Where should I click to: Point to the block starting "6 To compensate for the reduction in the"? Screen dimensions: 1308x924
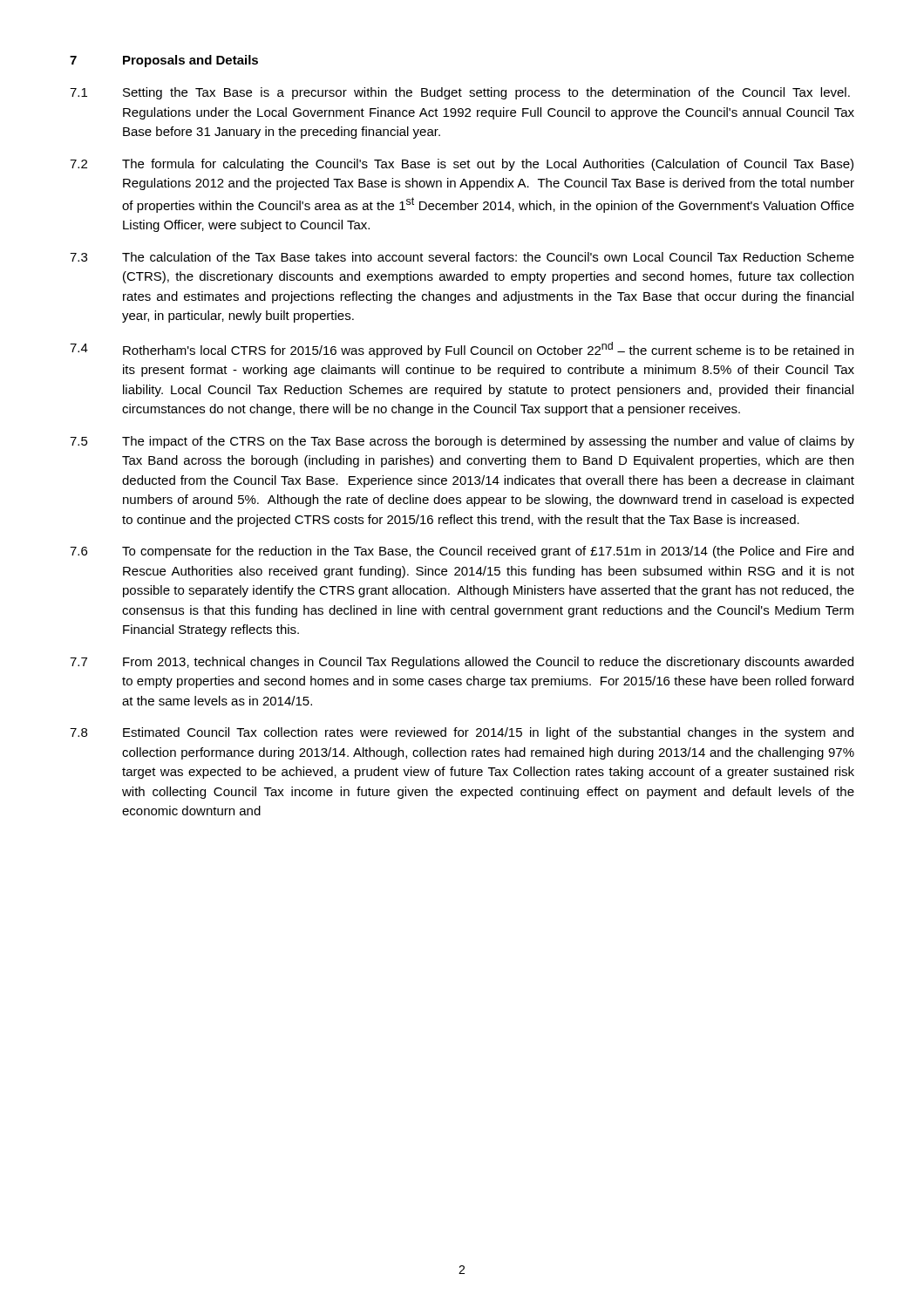(x=462, y=591)
